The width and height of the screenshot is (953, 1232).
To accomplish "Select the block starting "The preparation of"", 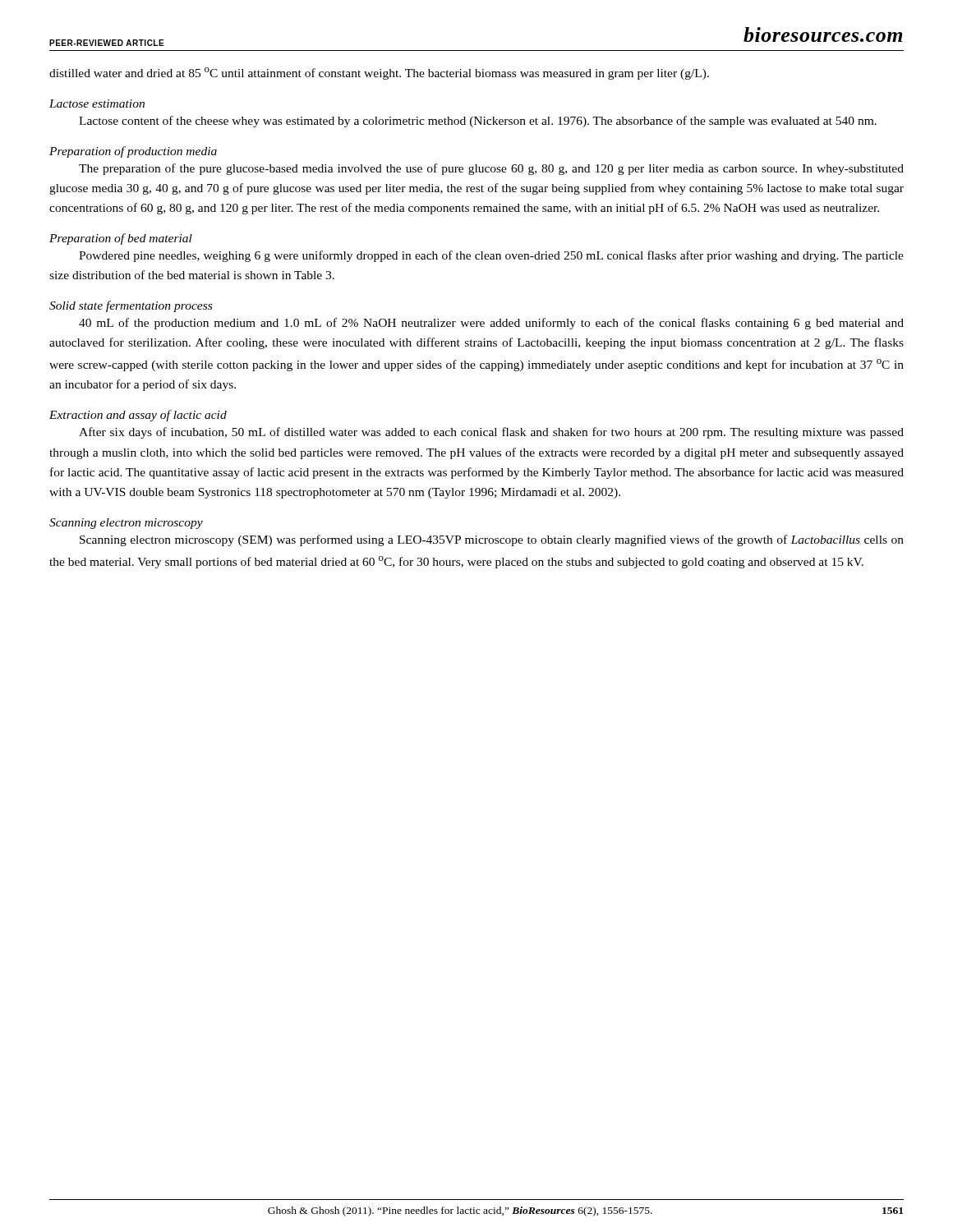I will pyautogui.click(x=476, y=188).
